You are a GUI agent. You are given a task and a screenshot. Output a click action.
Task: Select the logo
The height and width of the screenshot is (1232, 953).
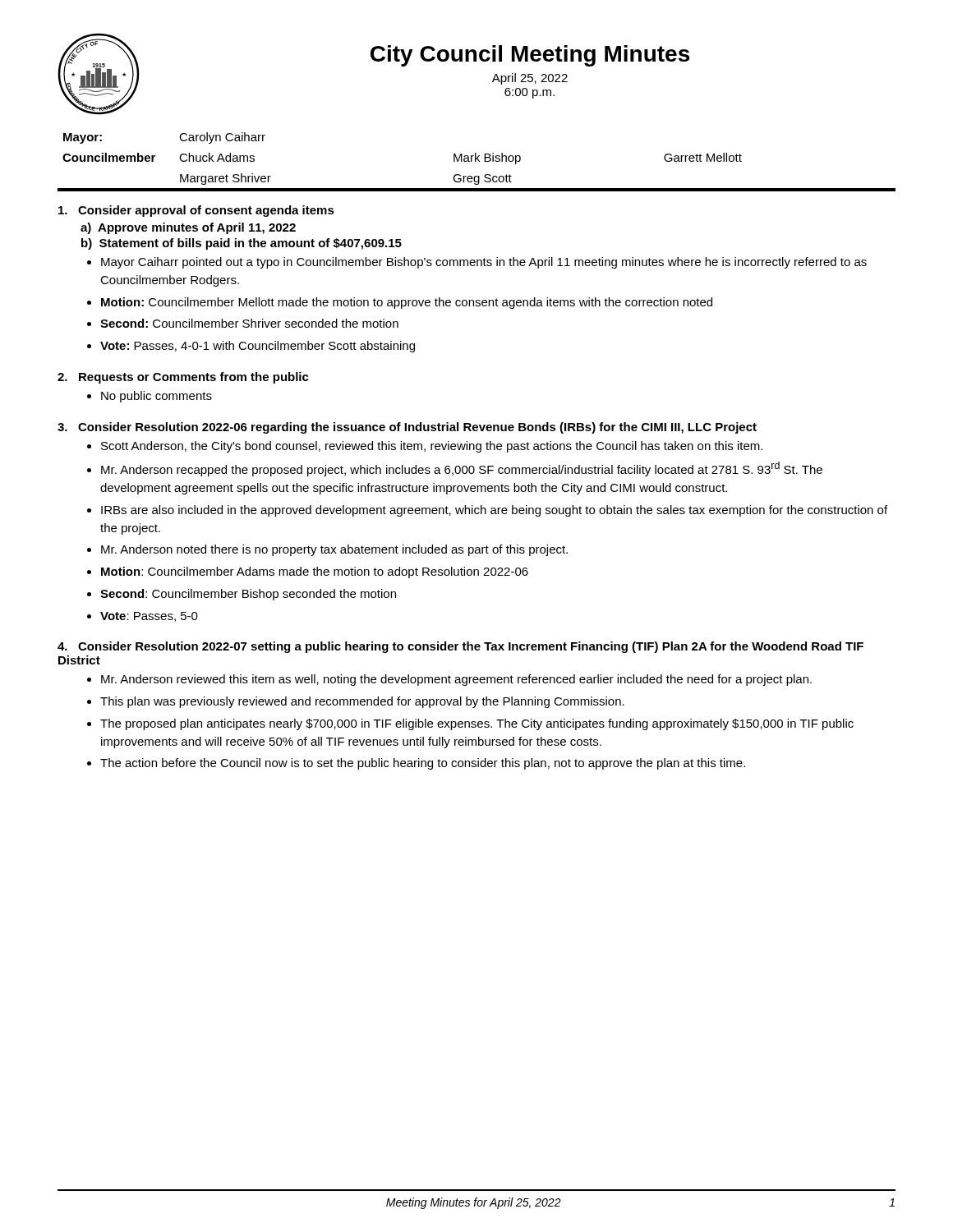pos(103,74)
